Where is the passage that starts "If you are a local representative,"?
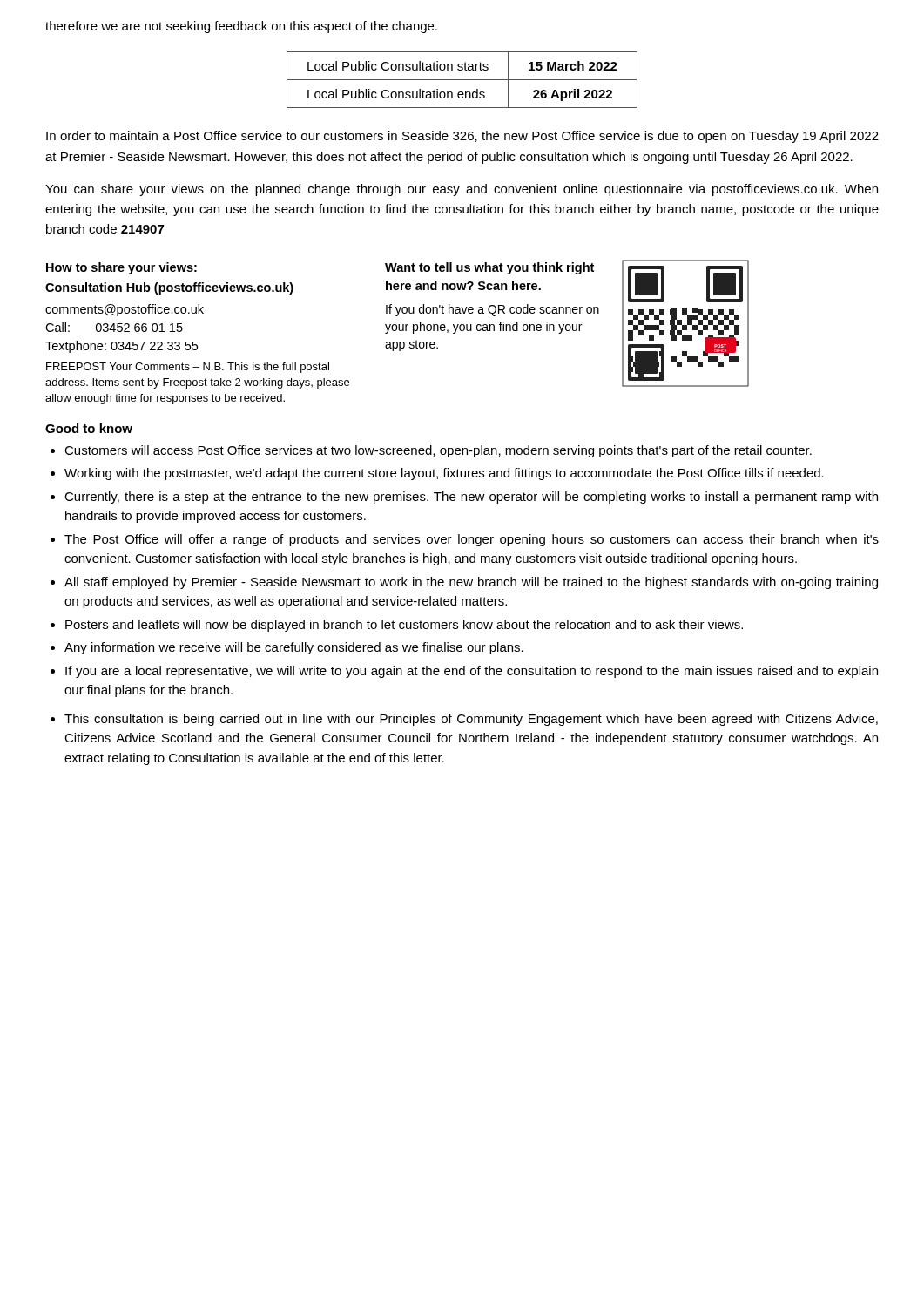Image resolution: width=924 pixels, height=1307 pixels. 472,680
